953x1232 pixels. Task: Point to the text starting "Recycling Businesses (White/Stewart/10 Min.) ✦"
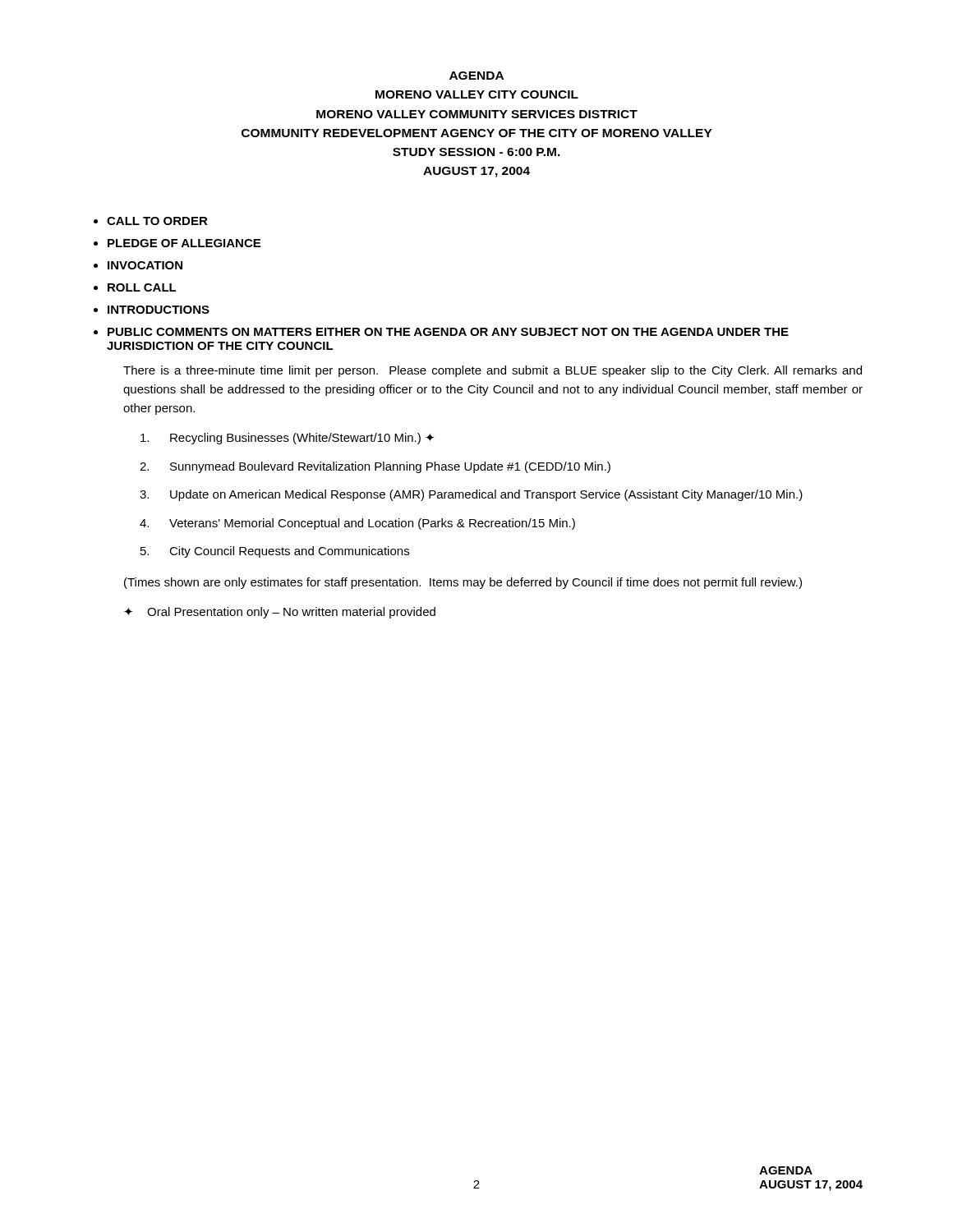[x=287, y=439]
